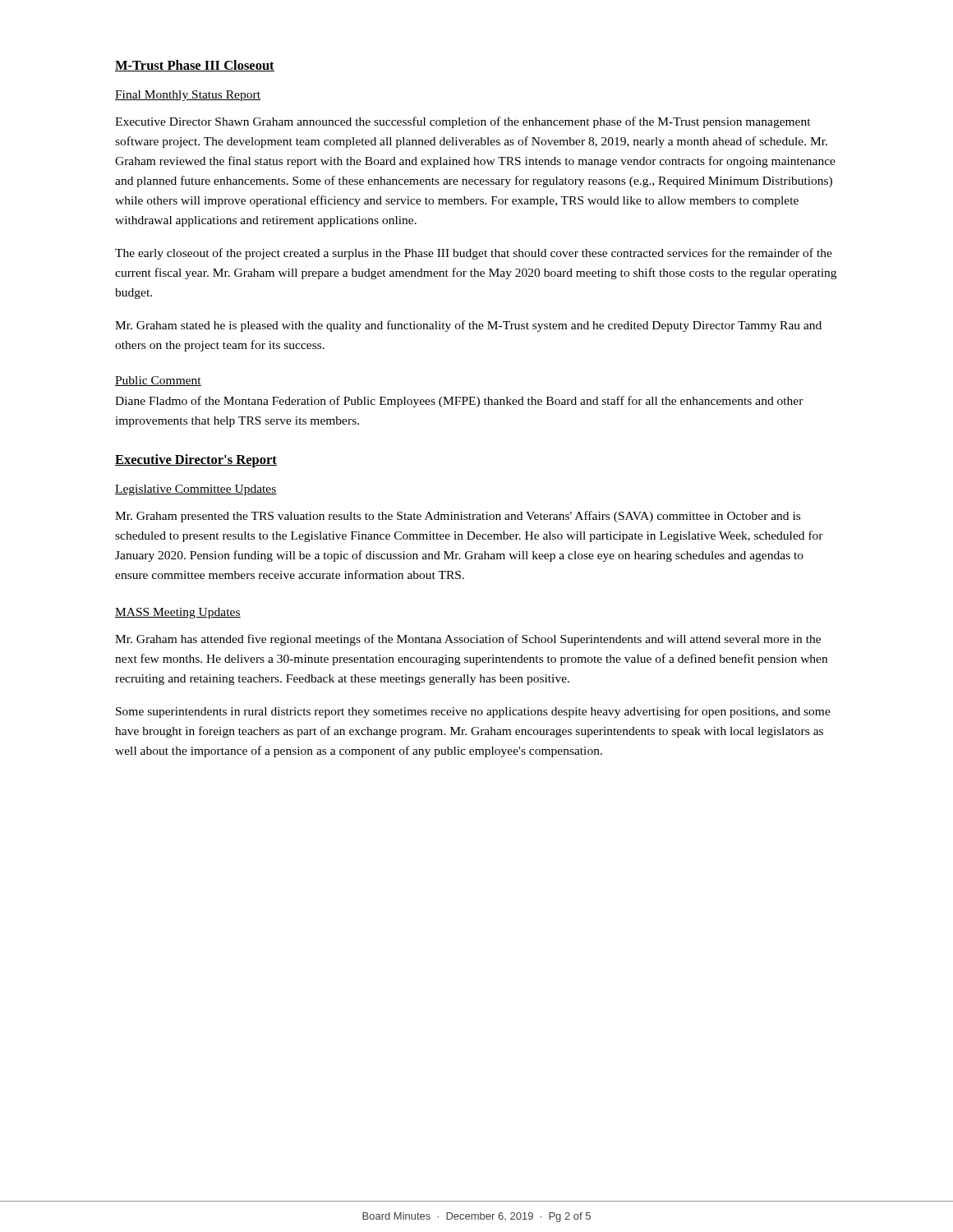Click on the text block containing "Diane Fladmo of the Montana Federation of Public"
The height and width of the screenshot is (1232, 953).
tap(459, 410)
